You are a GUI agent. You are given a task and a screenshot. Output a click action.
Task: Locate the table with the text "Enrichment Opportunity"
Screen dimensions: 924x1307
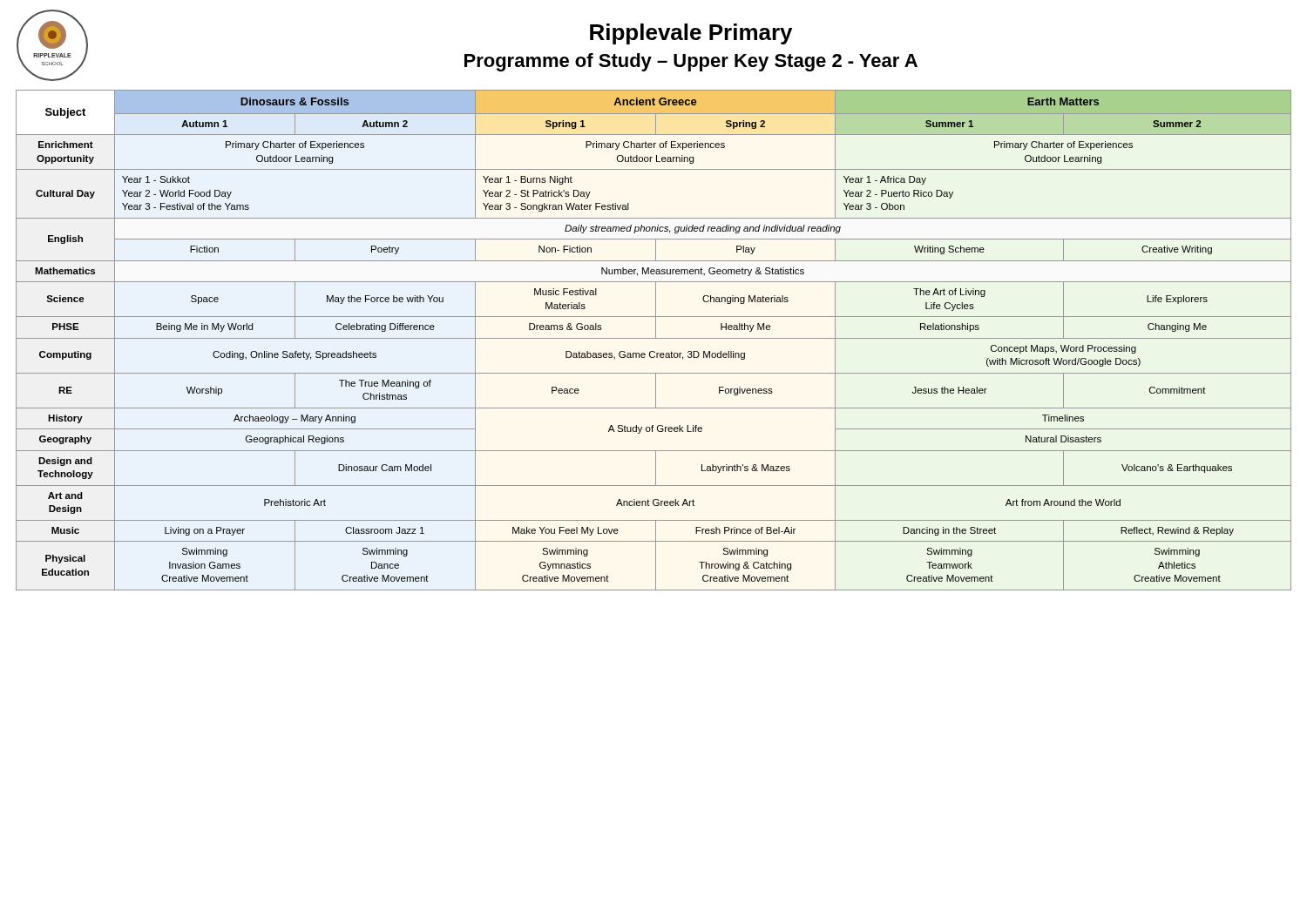coord(654,340)
